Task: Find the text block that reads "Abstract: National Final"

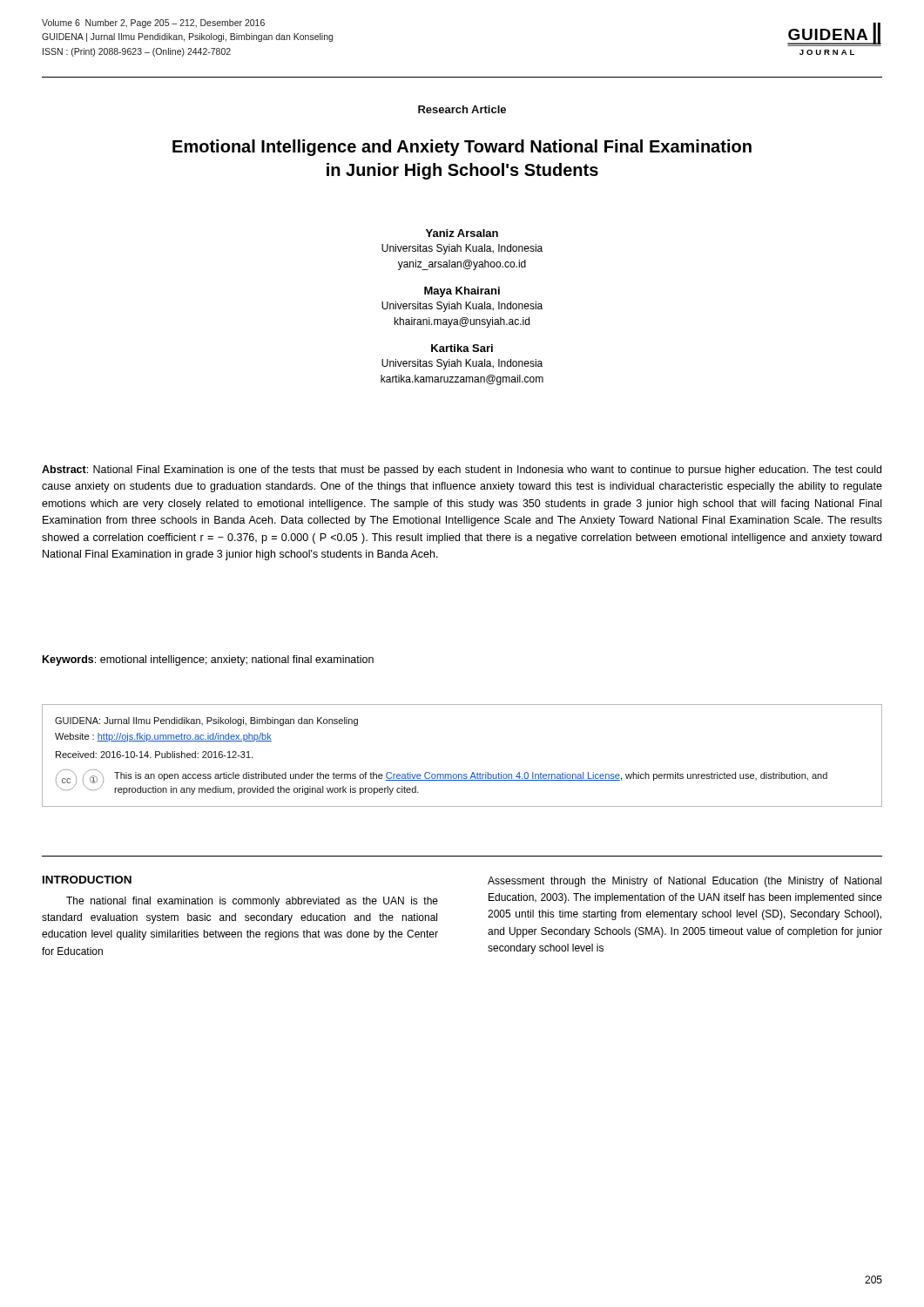Action: click(462, 512)
